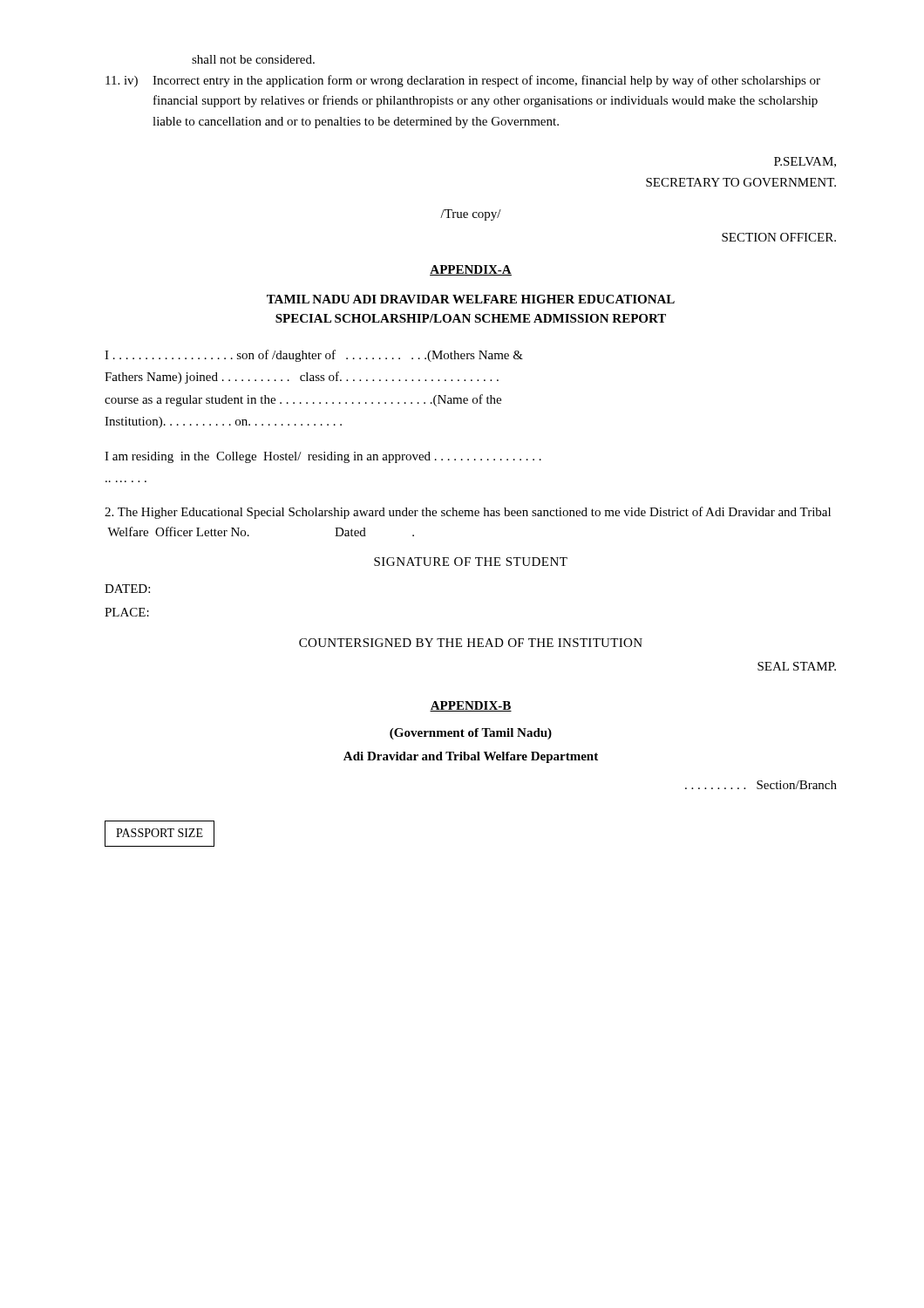Point to the passage starting "P.SELVAM, SECRETARY TO GOVERNMENT."
The width and height of the screenshot is (924, 1308).
[741, 172]
